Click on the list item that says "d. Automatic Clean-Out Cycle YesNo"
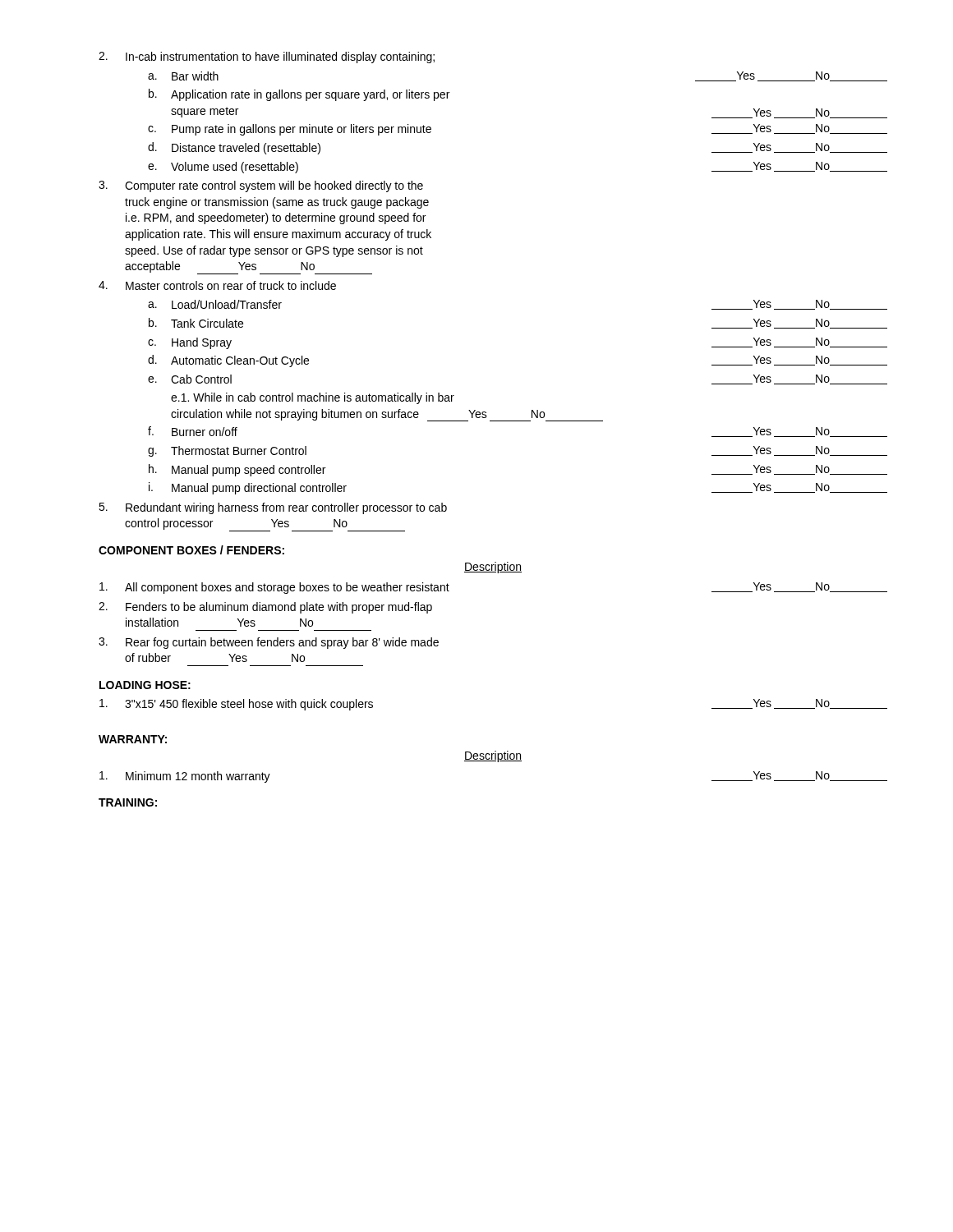Viewport: 953px width, 1232px height. 239,361
